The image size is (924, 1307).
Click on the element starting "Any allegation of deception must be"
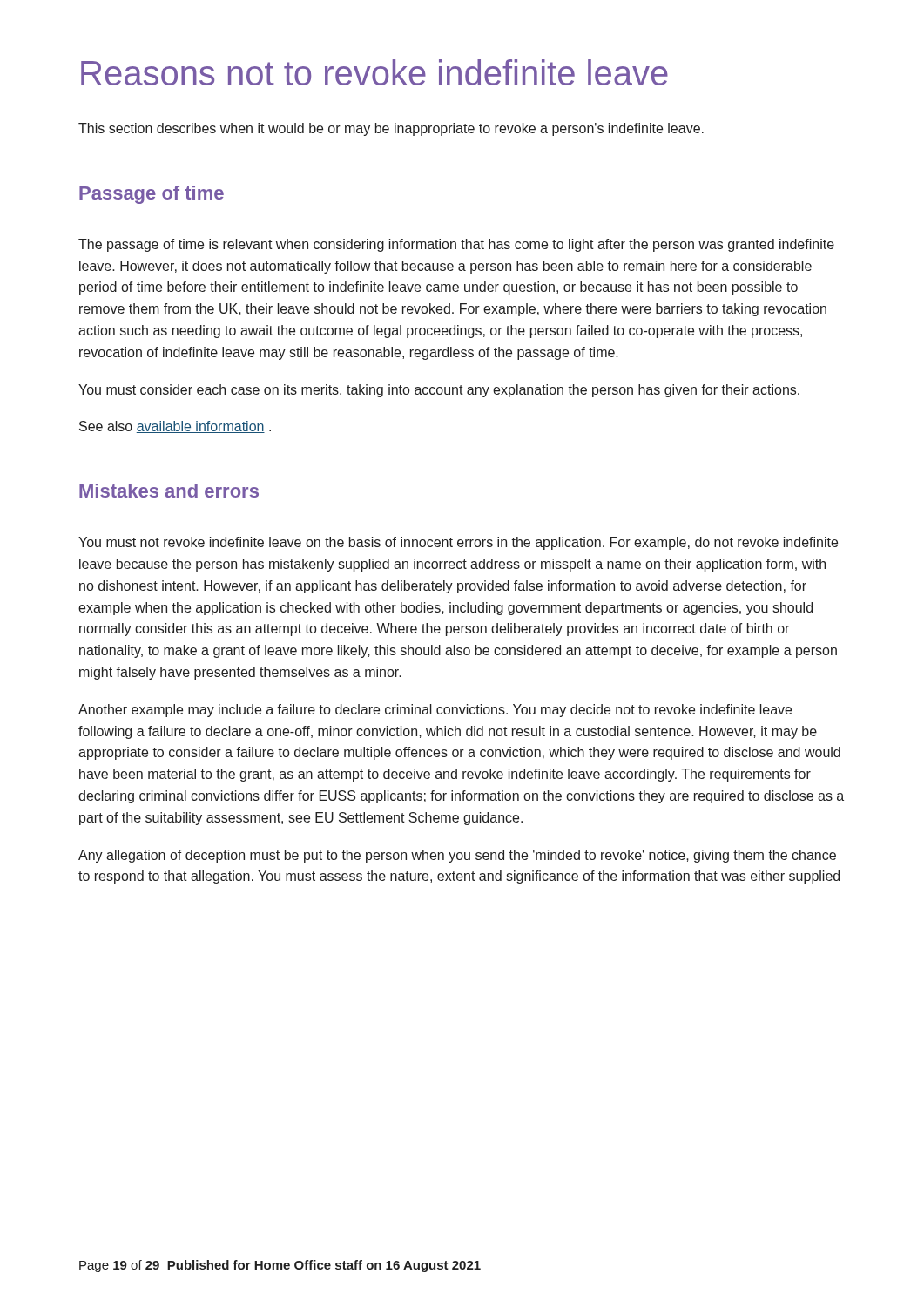[x=459, y=866]
